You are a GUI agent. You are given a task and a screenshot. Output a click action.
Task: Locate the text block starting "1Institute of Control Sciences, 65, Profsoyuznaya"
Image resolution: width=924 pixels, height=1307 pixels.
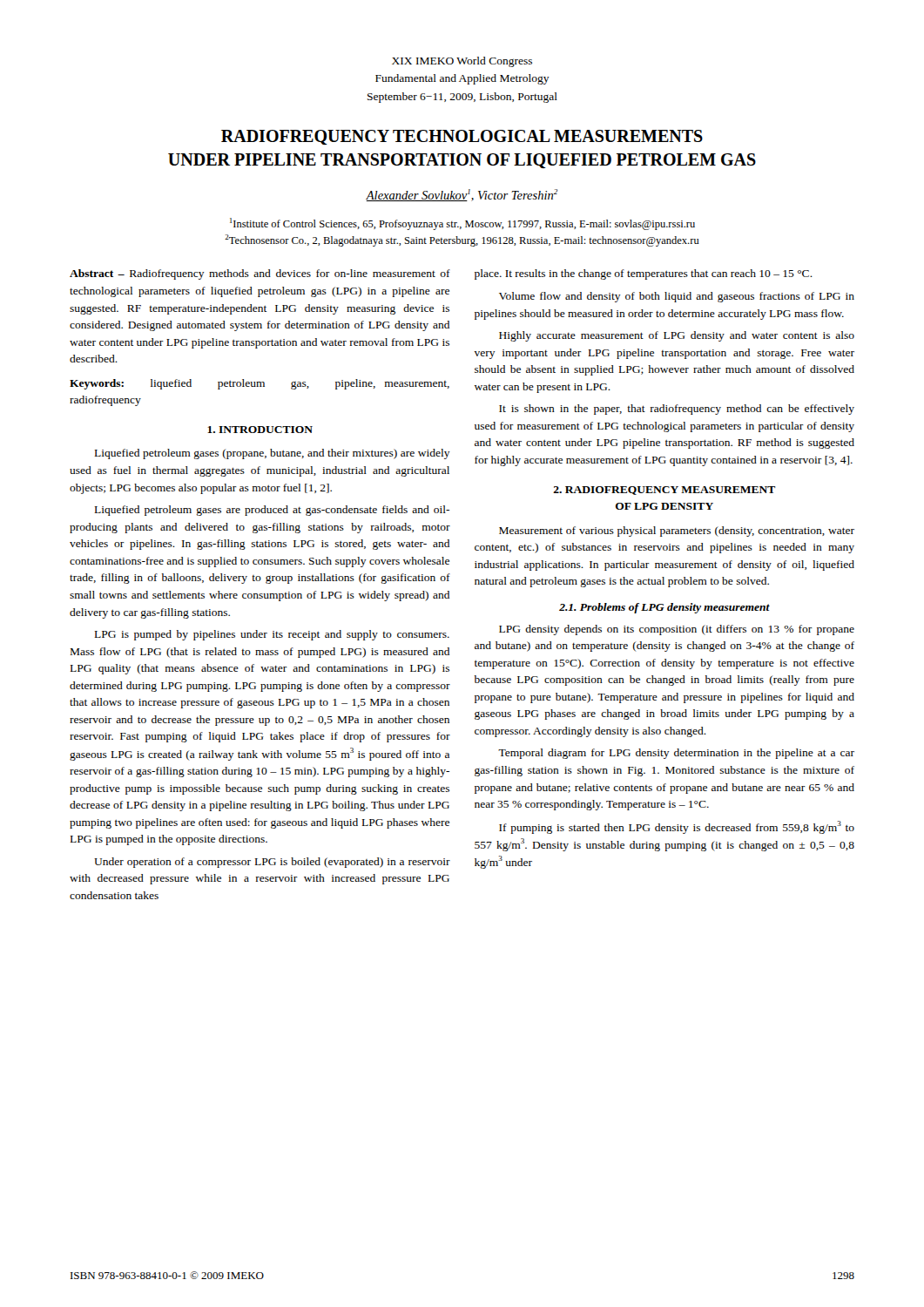point(462,231)
